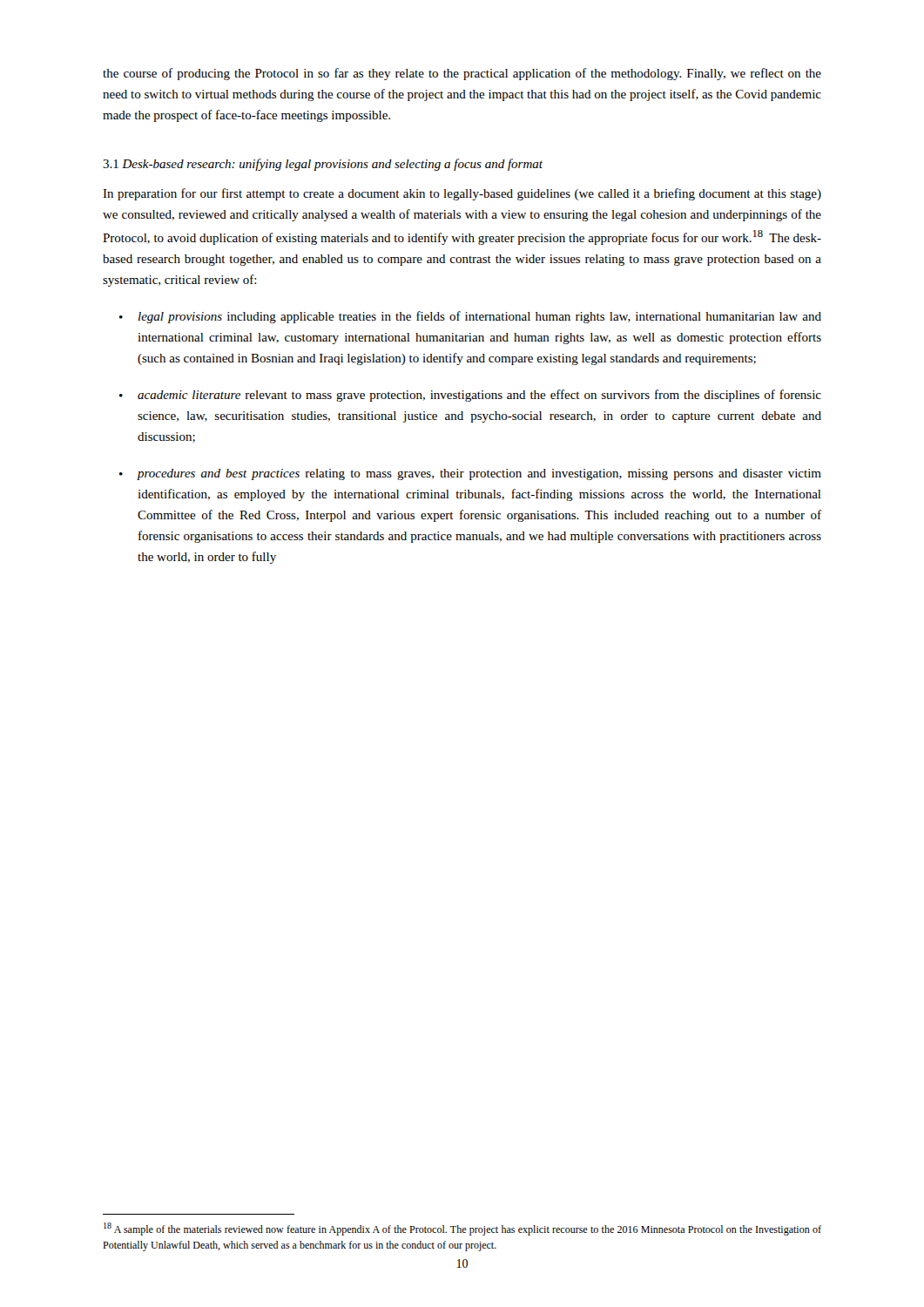
Task: Find the block on this page that starts "• legal provisions including applicable treaties in the"
Action: coord(470,337)
